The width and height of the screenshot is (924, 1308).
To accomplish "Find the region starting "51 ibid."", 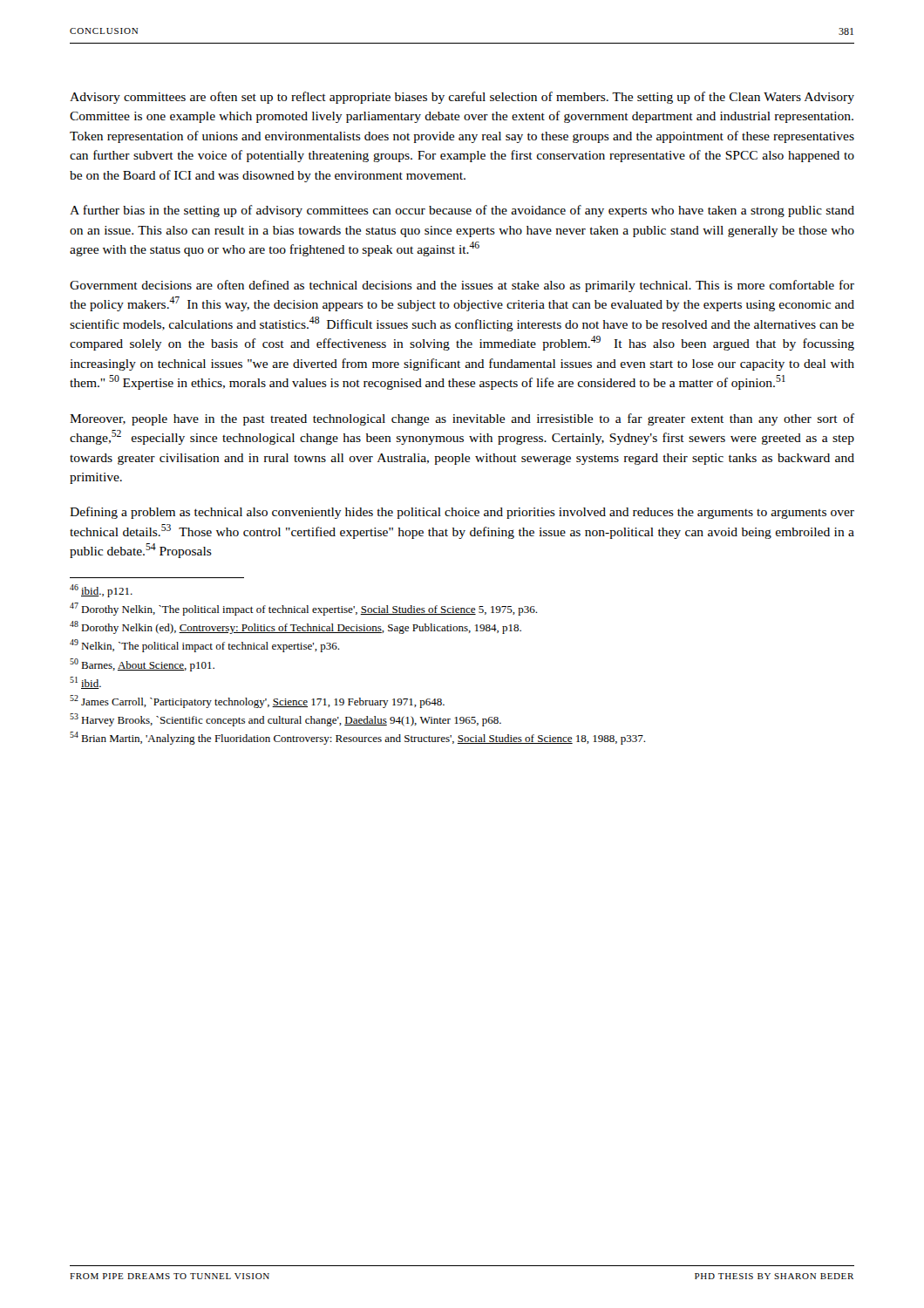I will point(86,683).
